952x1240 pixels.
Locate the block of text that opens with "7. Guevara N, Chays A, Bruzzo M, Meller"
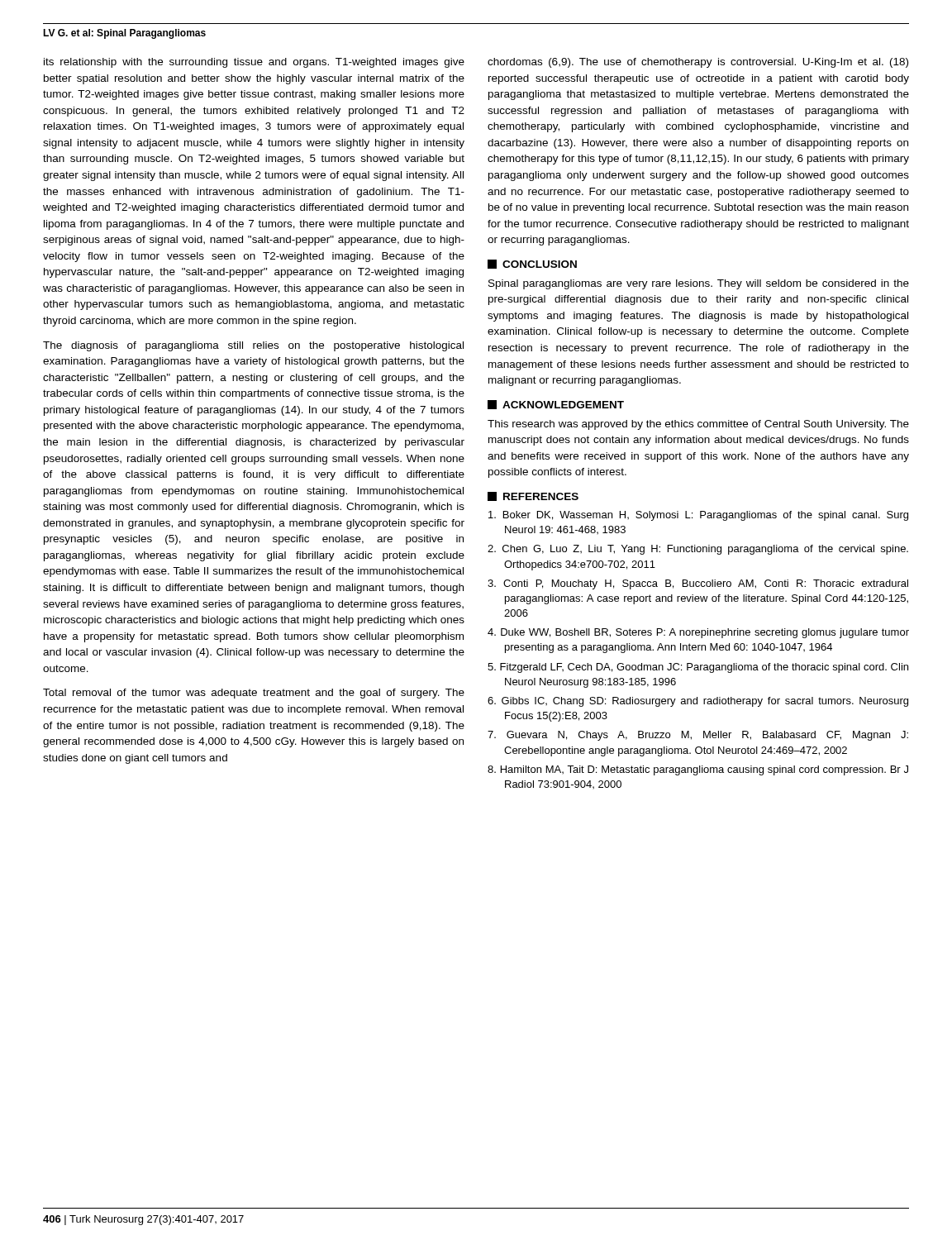point(698,743)
